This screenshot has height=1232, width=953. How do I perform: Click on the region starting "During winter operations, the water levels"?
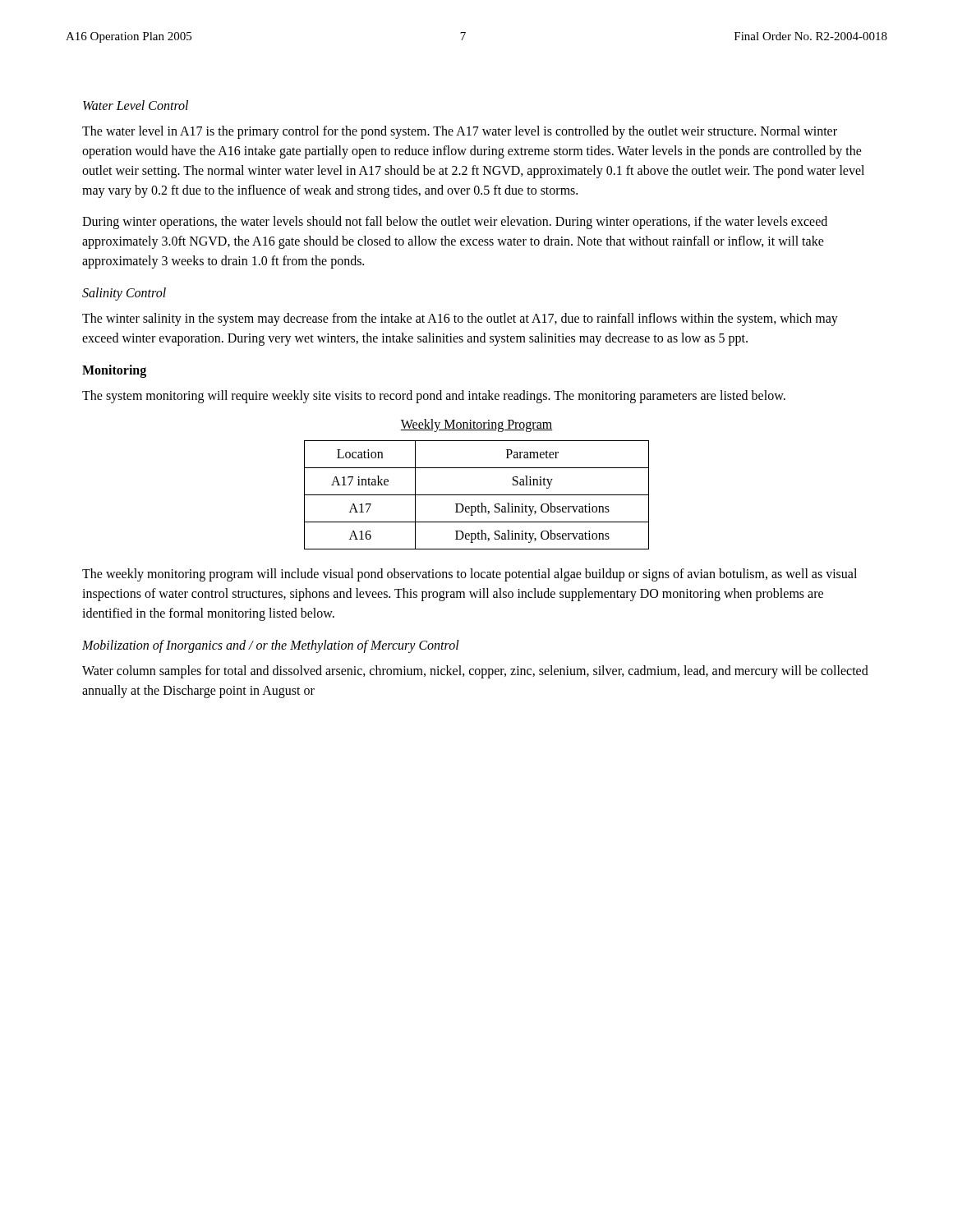pyautogui.click(x=476, y=241)
